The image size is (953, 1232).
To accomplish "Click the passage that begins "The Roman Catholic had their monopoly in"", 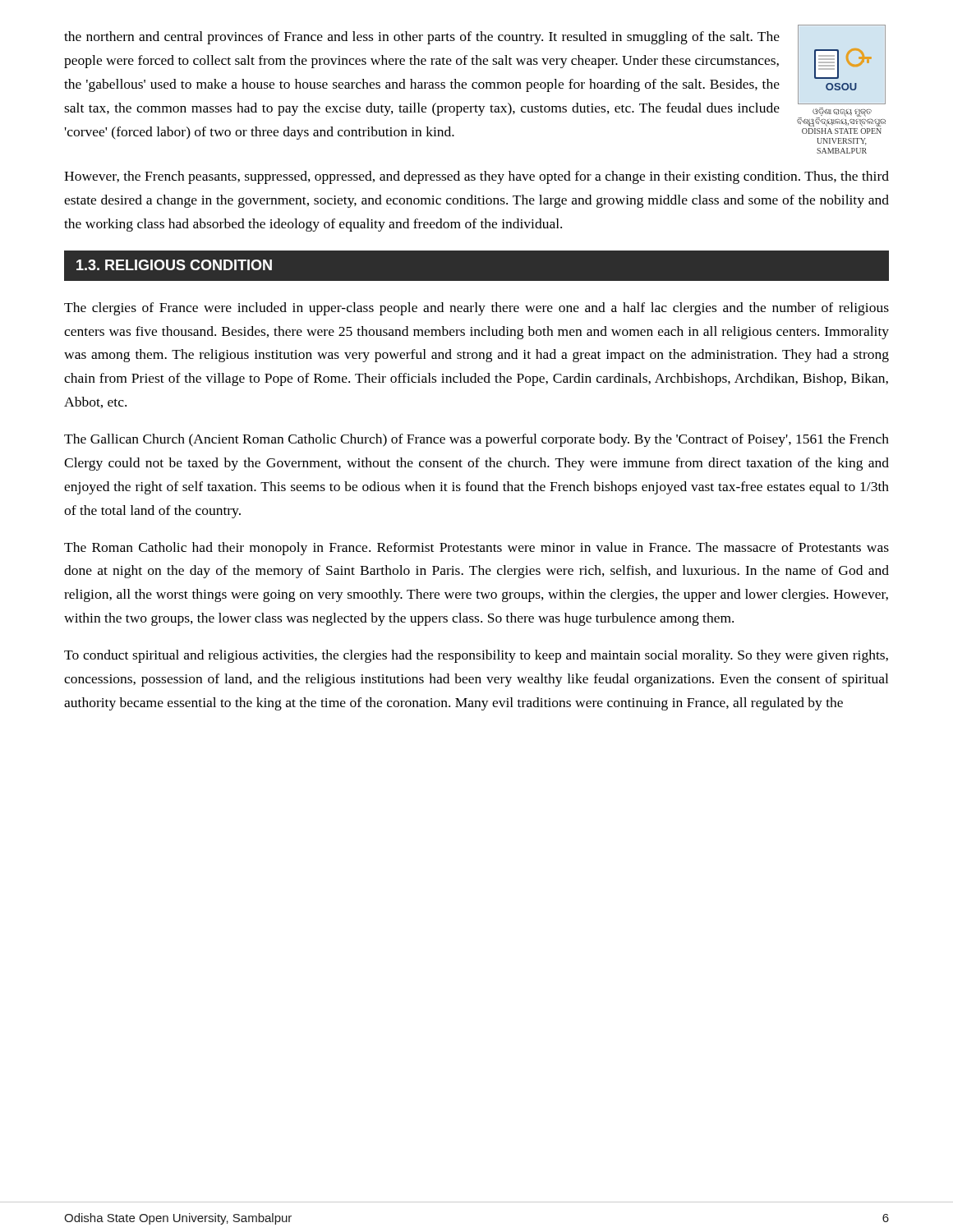I will [476, 582].
